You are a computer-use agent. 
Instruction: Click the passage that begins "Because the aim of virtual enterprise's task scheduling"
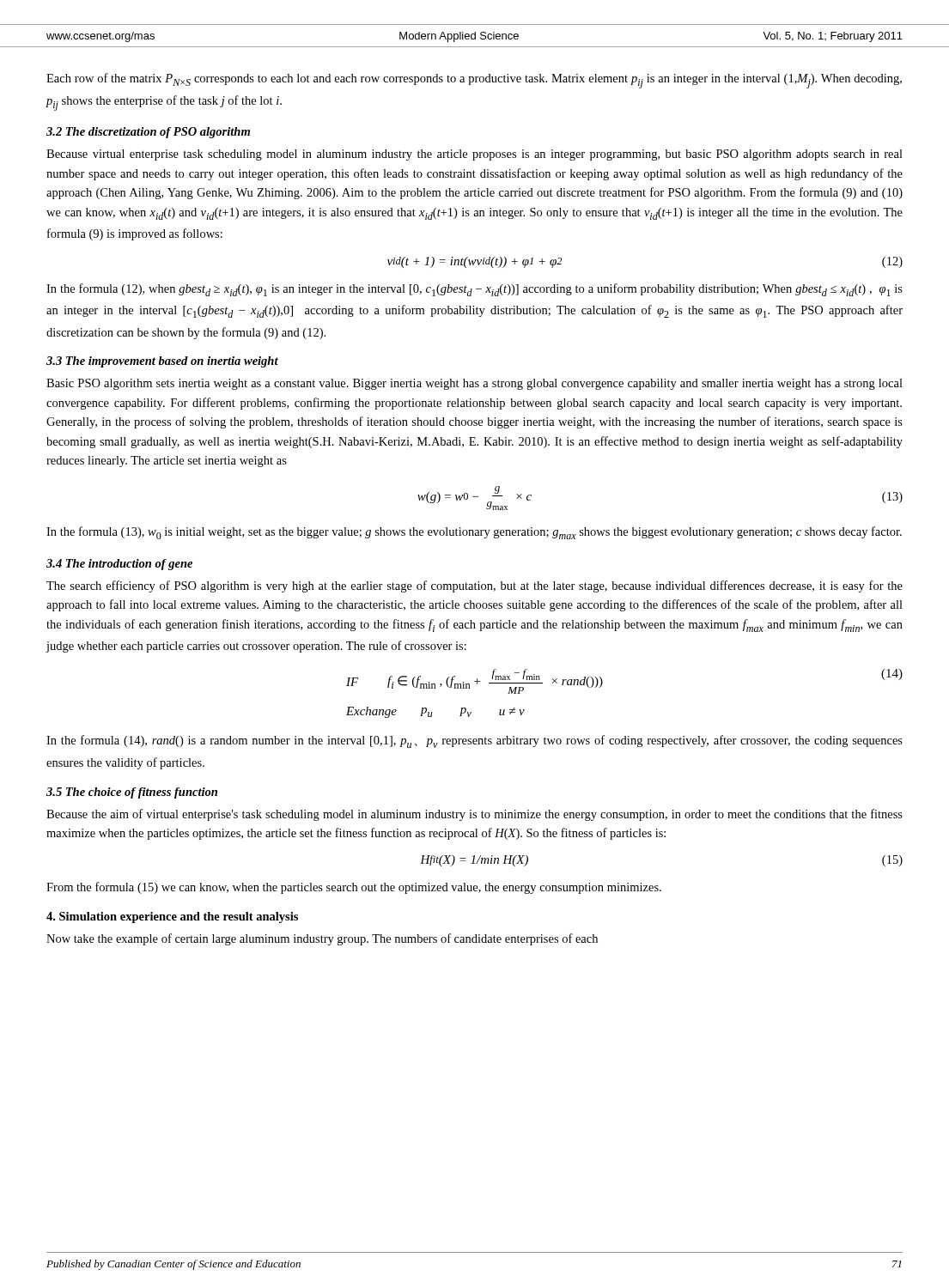coord(474,823)
